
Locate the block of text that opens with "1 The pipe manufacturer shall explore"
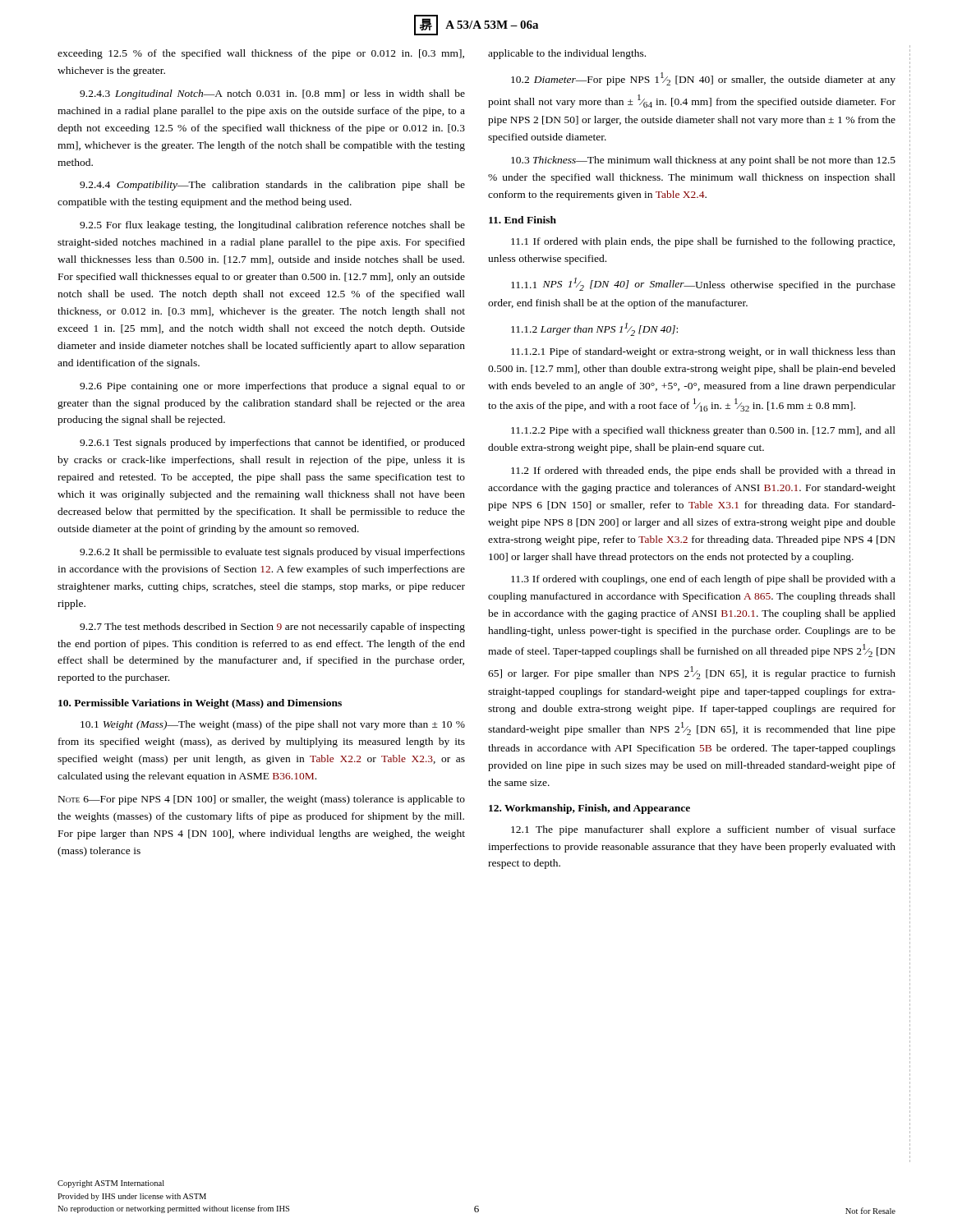point(692,847)
